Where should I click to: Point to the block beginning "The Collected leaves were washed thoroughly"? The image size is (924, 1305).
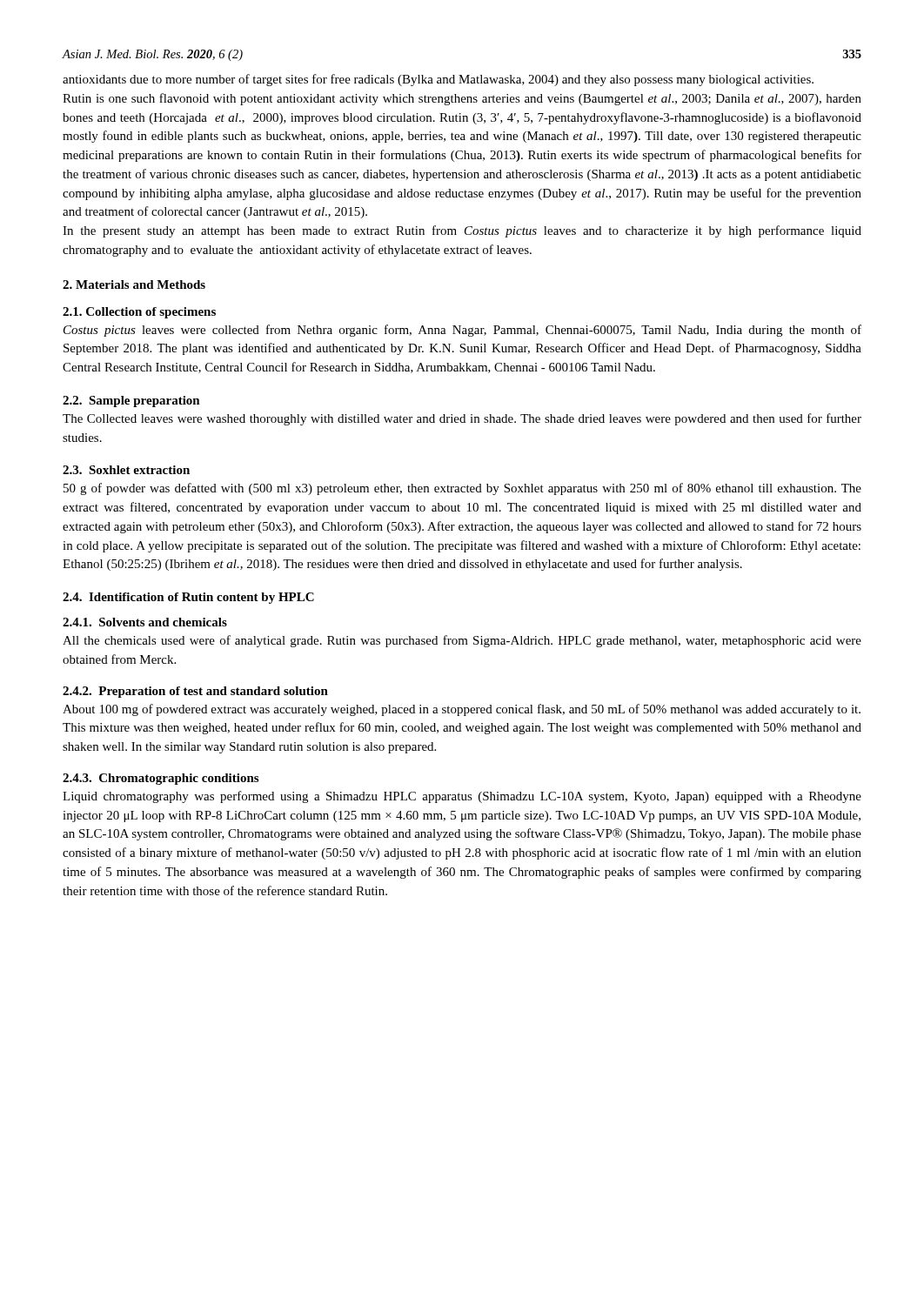pos(462,428)
